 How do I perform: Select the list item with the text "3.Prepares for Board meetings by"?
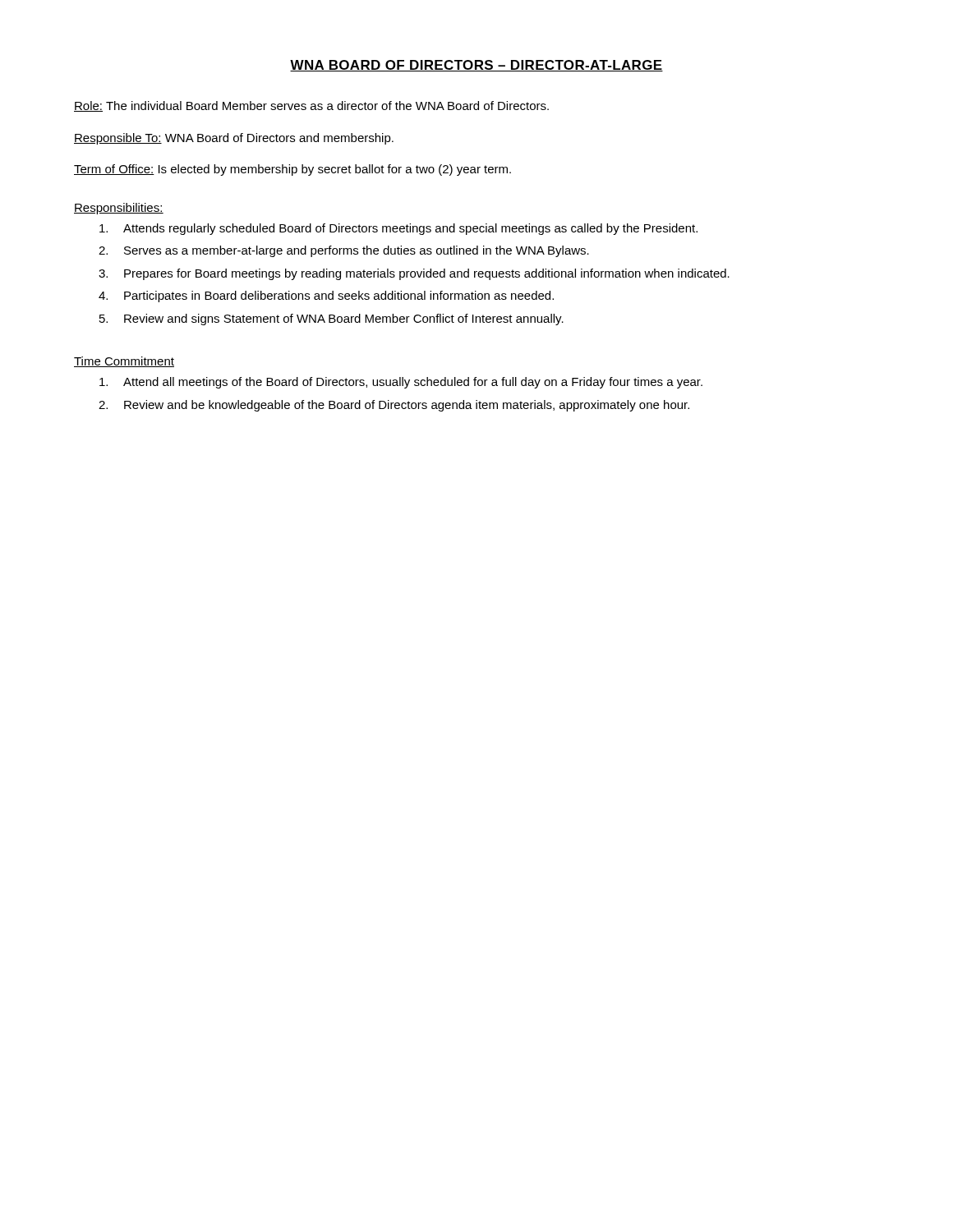(x=427, y=273)
